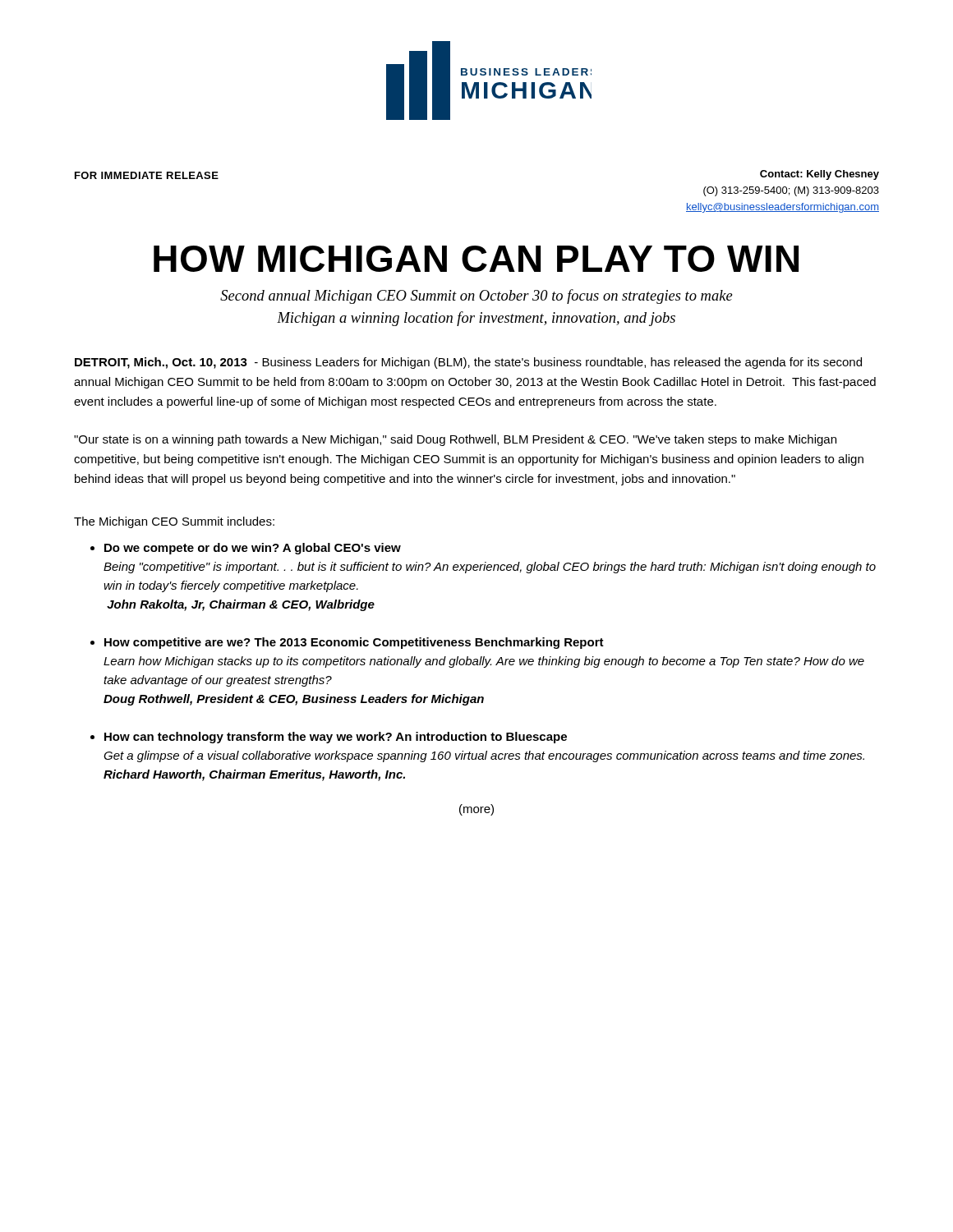Where is the passage that starts "Contact: Kelly Chesney (O) 313-259-5400; (M)"?
This screenshot has height=1232, width=953.
tap(783, 190)
